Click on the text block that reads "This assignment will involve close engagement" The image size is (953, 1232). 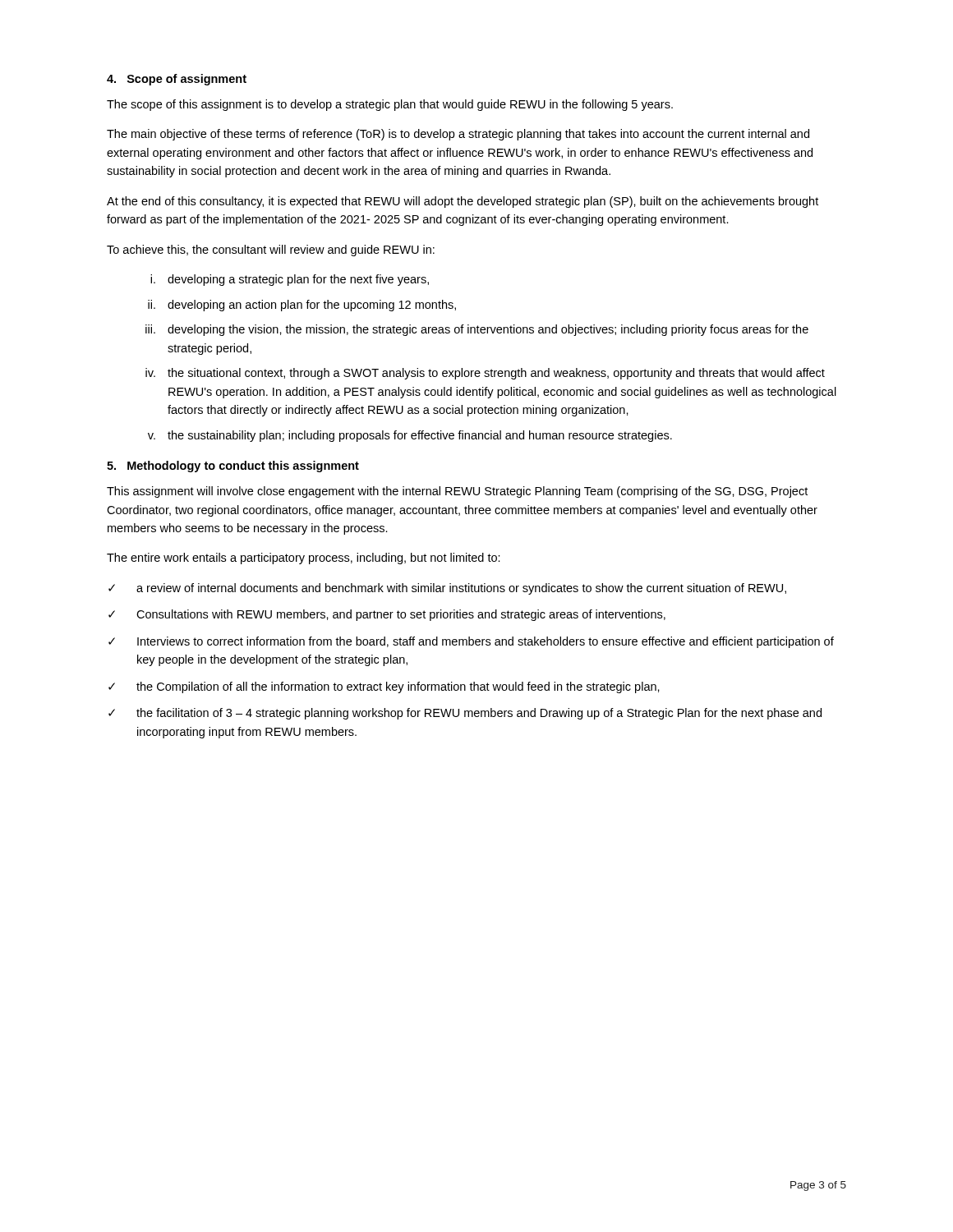tap(462, 510)
